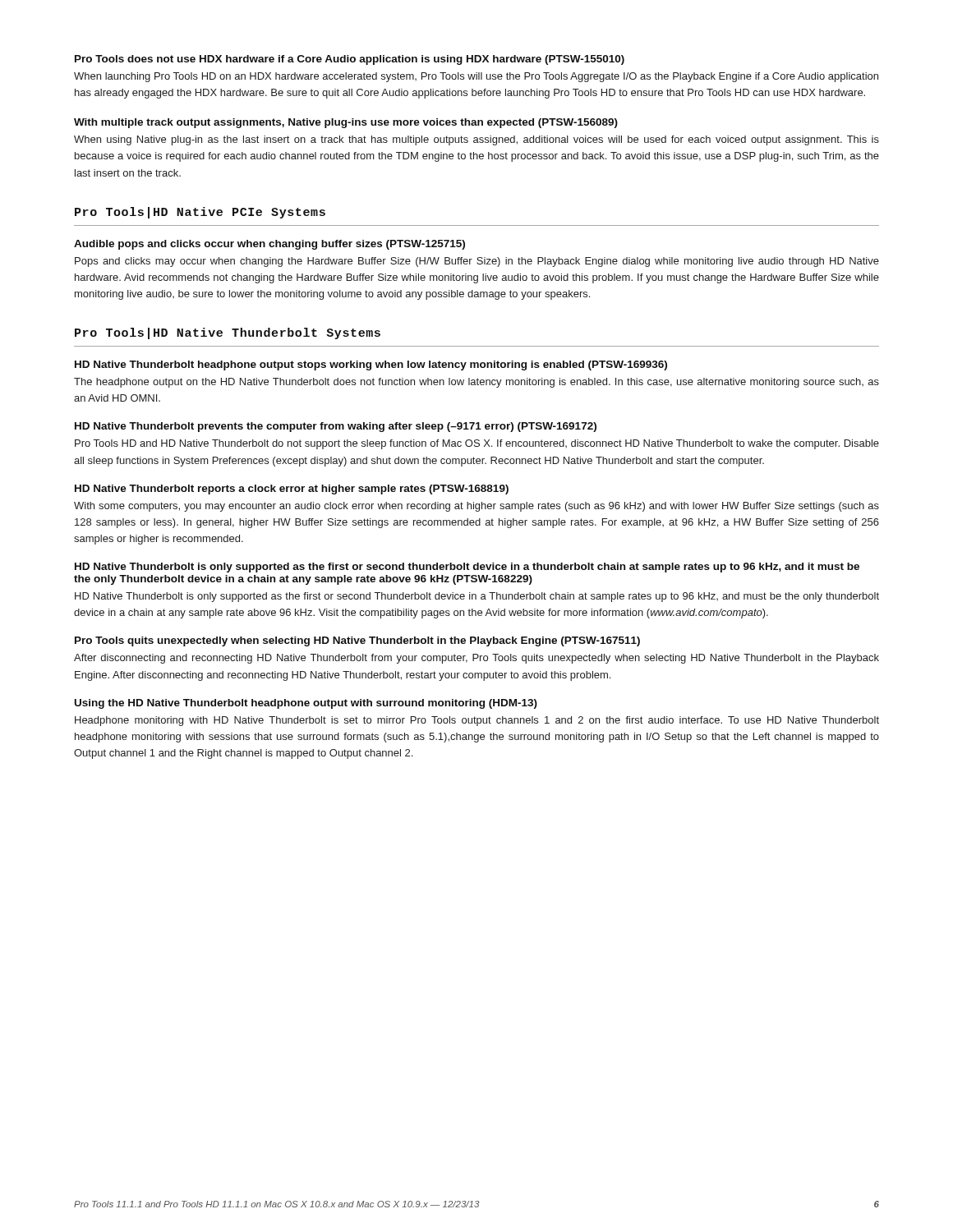The height and width of the screenshot is (1232, 953).
Task: Locate the section header with the text "Pro Tools|HD Native PCIe Systems"
Action: (x=200, y=213)
